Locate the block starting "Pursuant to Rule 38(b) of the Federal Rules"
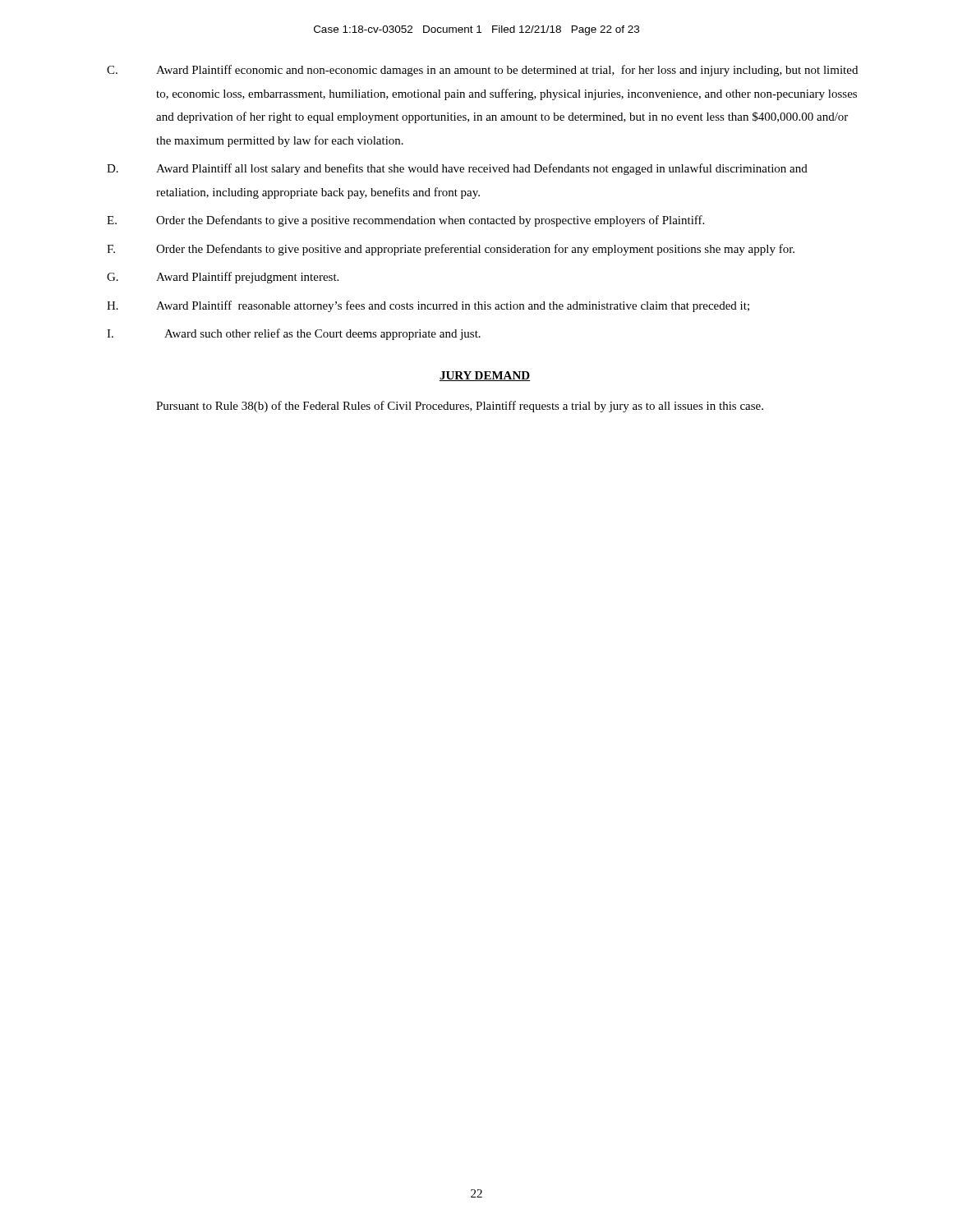 (460, 405)
